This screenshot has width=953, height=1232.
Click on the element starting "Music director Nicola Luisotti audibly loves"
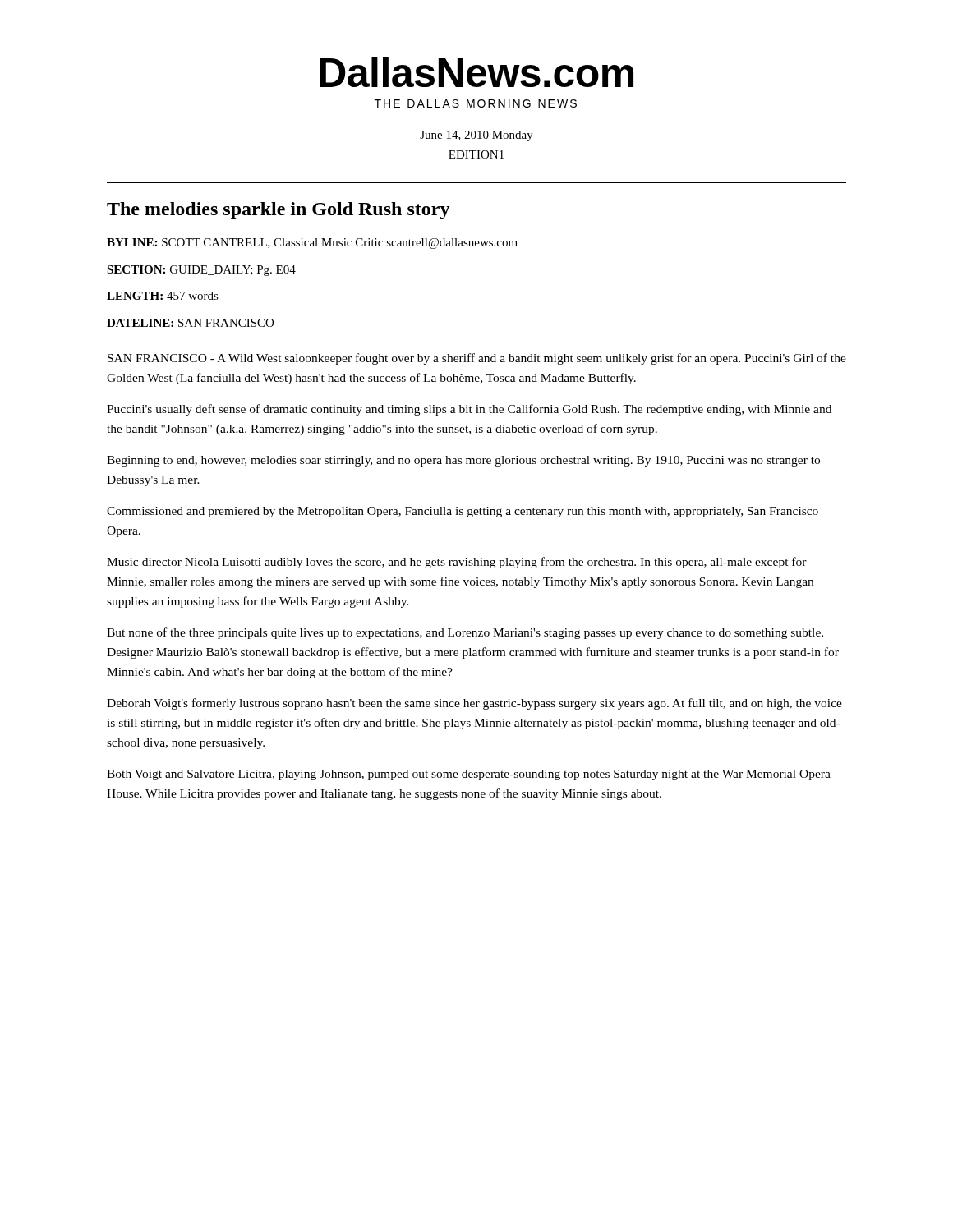[x=460, y=581]
